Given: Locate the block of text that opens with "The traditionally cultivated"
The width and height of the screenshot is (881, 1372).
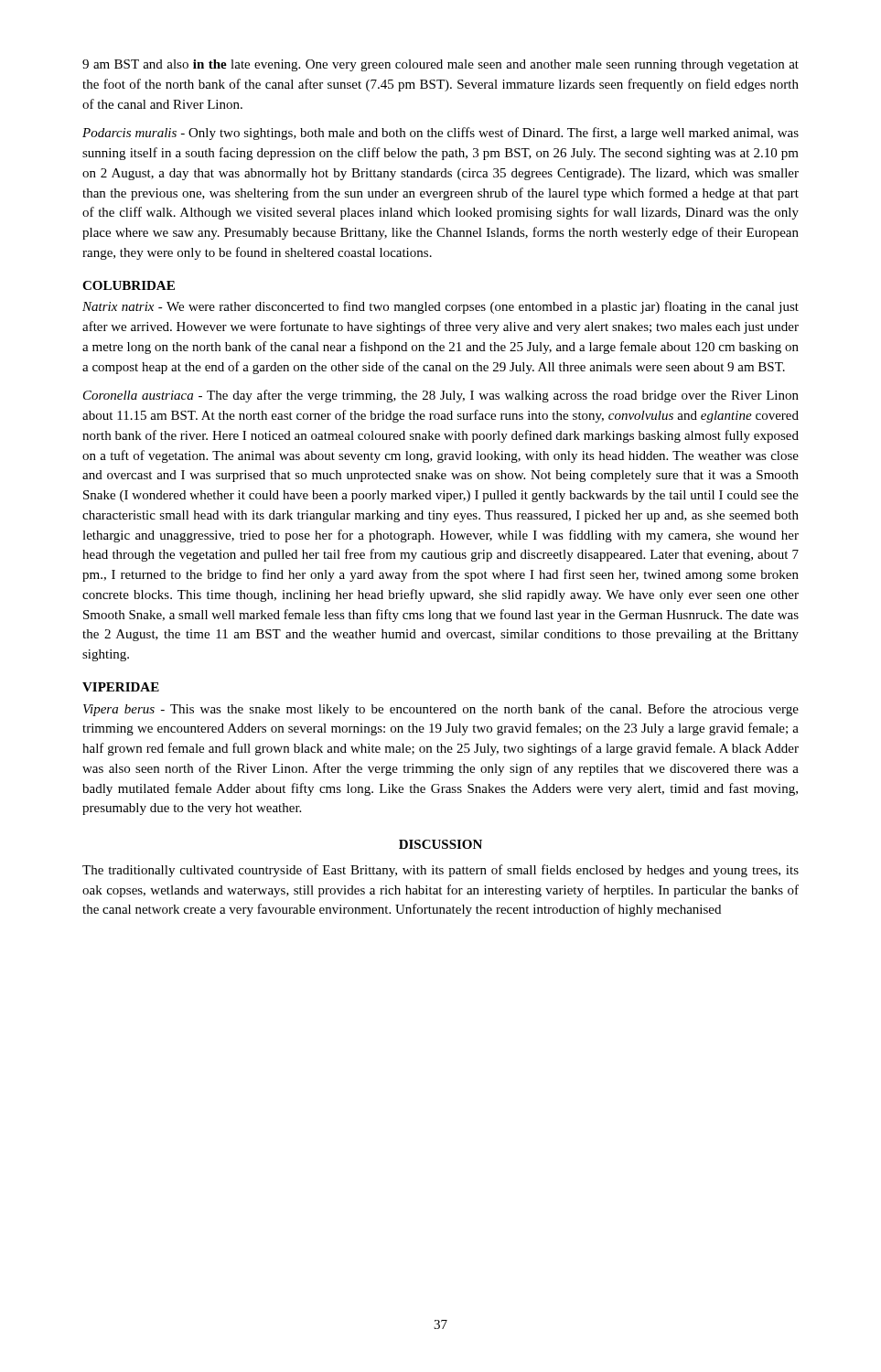Looking at the screenshot, I should [440, 890].
